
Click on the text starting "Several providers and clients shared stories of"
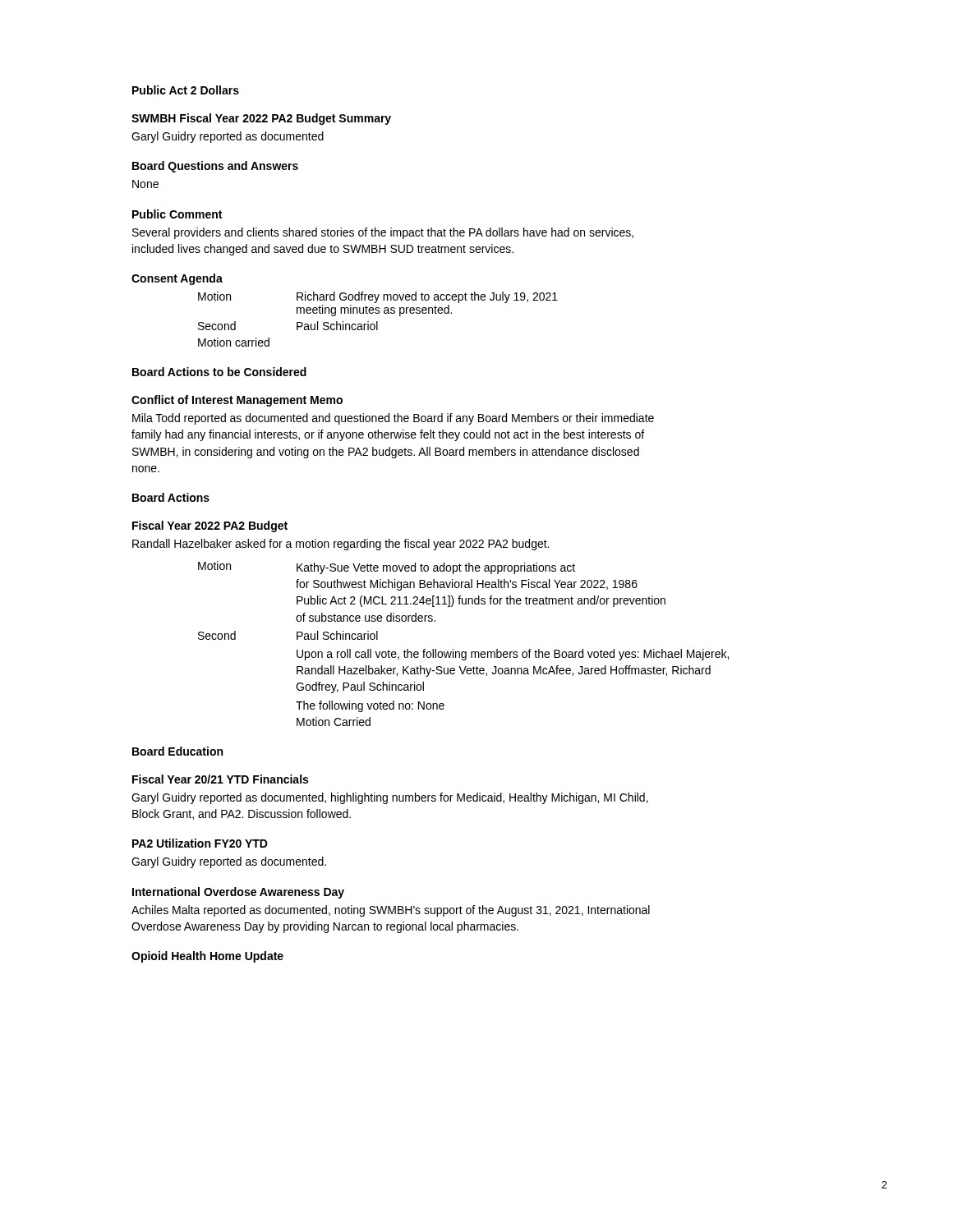pos(383,240)
